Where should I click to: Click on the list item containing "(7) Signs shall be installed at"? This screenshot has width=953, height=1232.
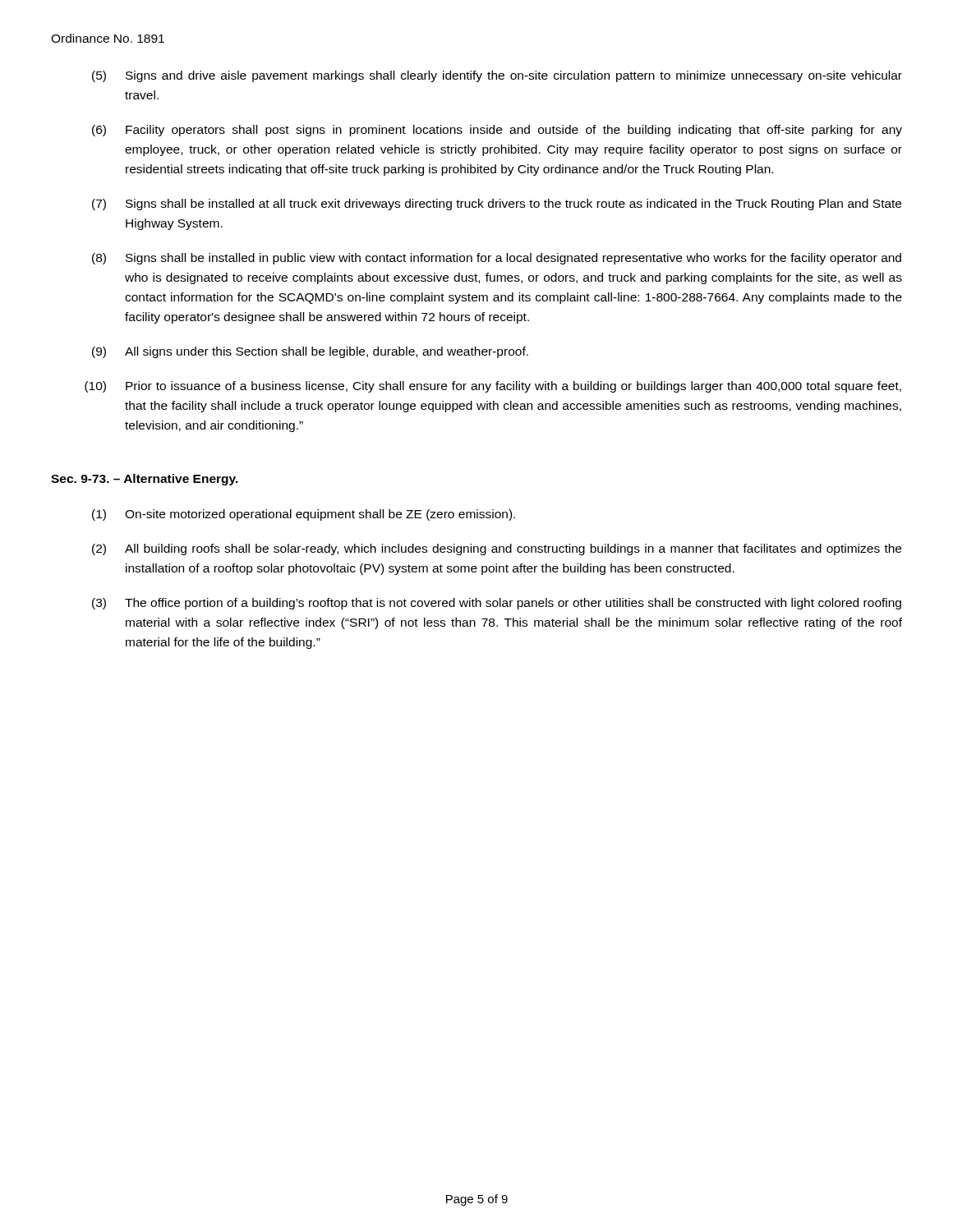(476, 214)
